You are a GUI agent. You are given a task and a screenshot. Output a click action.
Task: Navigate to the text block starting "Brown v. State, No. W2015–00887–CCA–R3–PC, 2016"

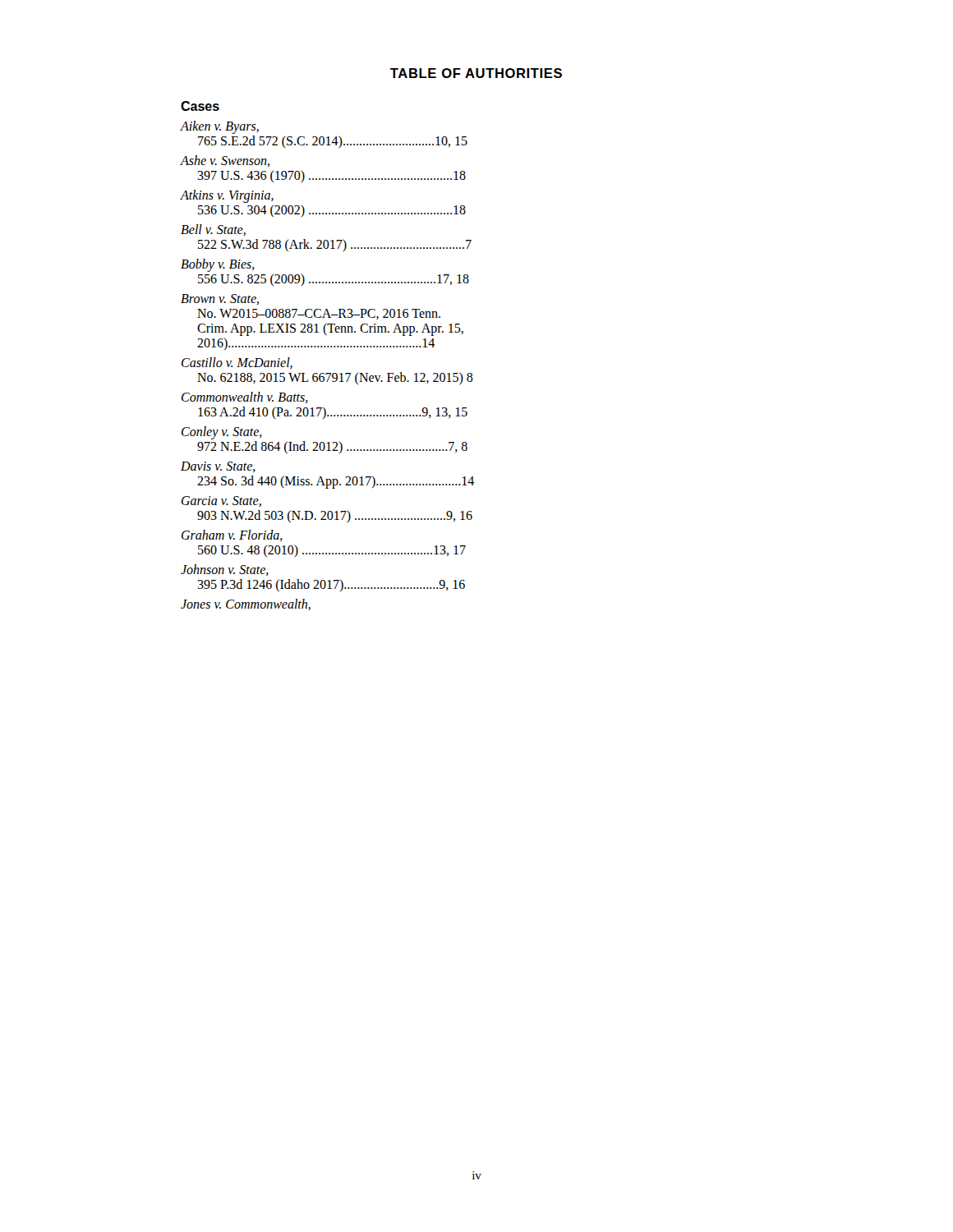point(220,299)
